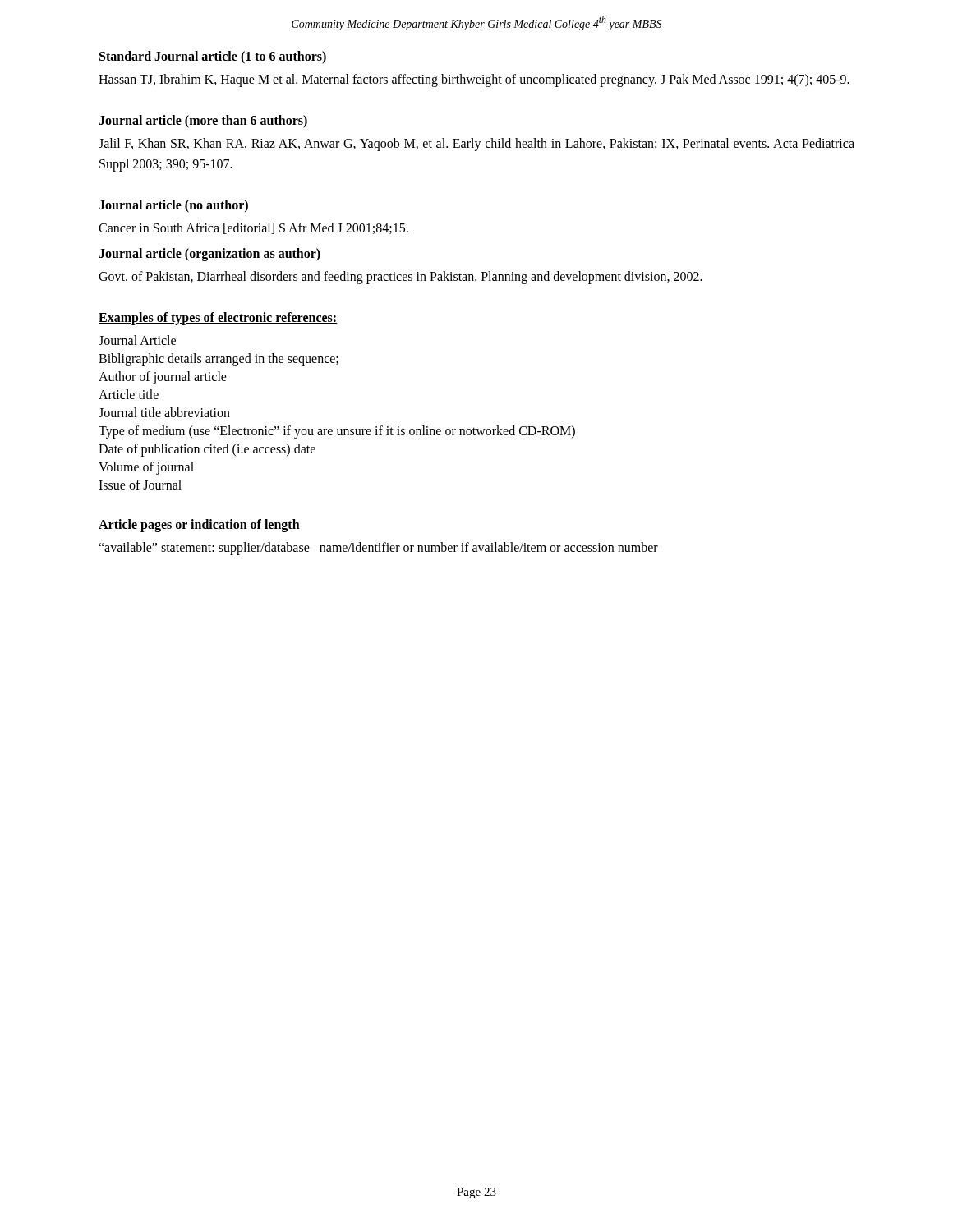This screenshot has width=953, height=1232.
Task: Click on the section header containing "Examples of types"
Action: [x=218, y=317]
